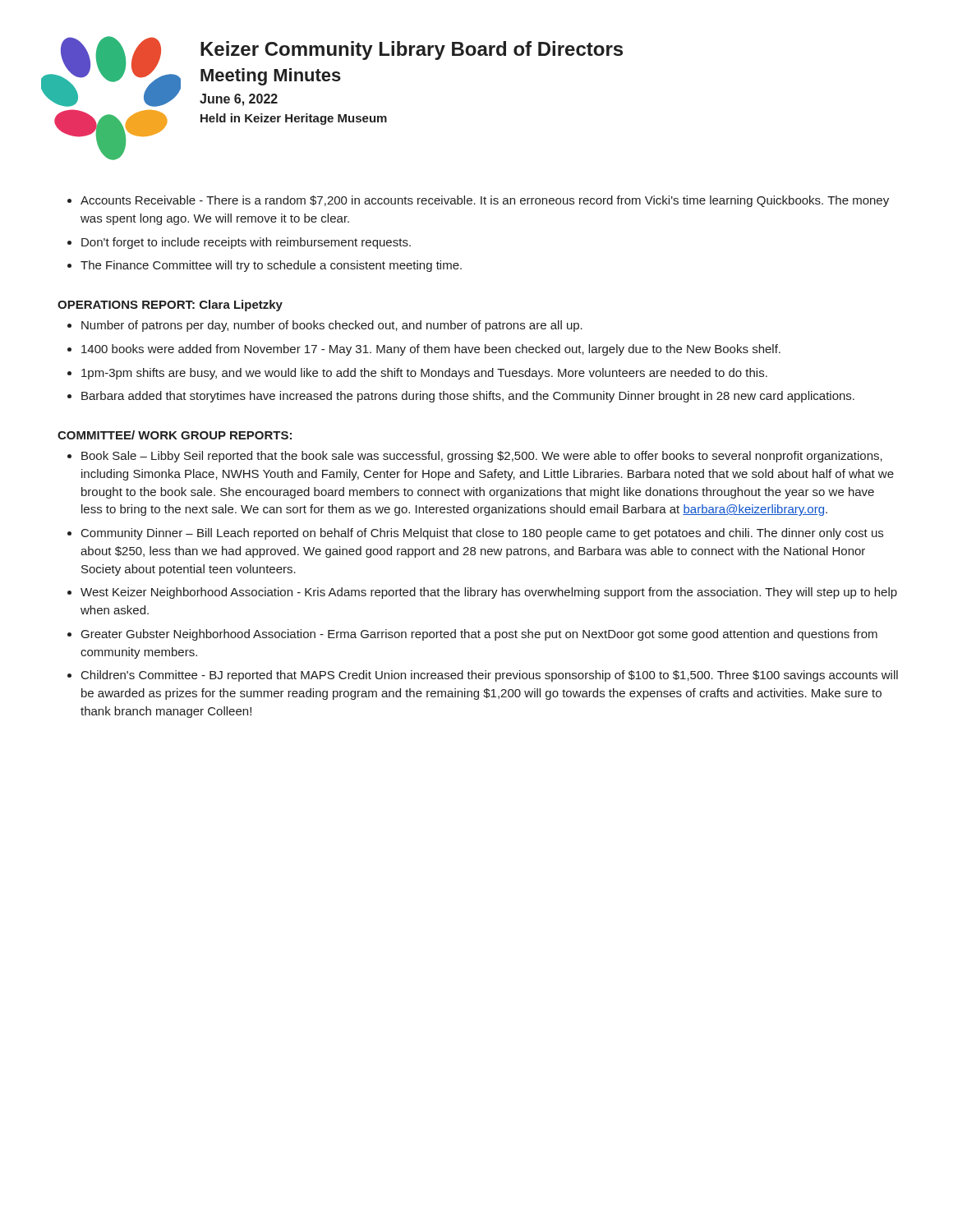953x1232 pixels.
Task: Navigate to the passage starting "1400 books were added"
Action: click(x=431, y=348)
